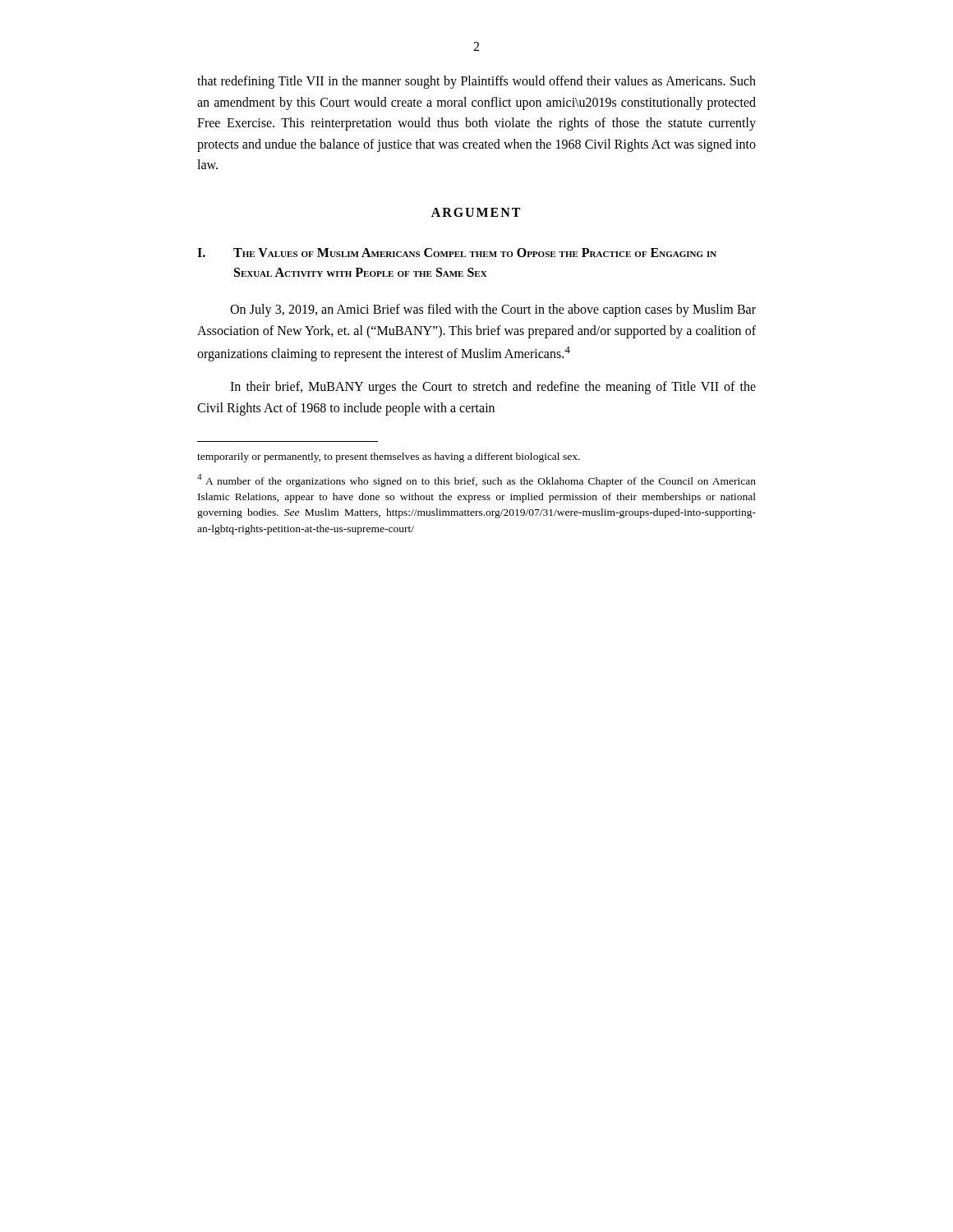Select the text block that says "In their brief, MuBANY urges the Court to"

[x=476, y=397]
